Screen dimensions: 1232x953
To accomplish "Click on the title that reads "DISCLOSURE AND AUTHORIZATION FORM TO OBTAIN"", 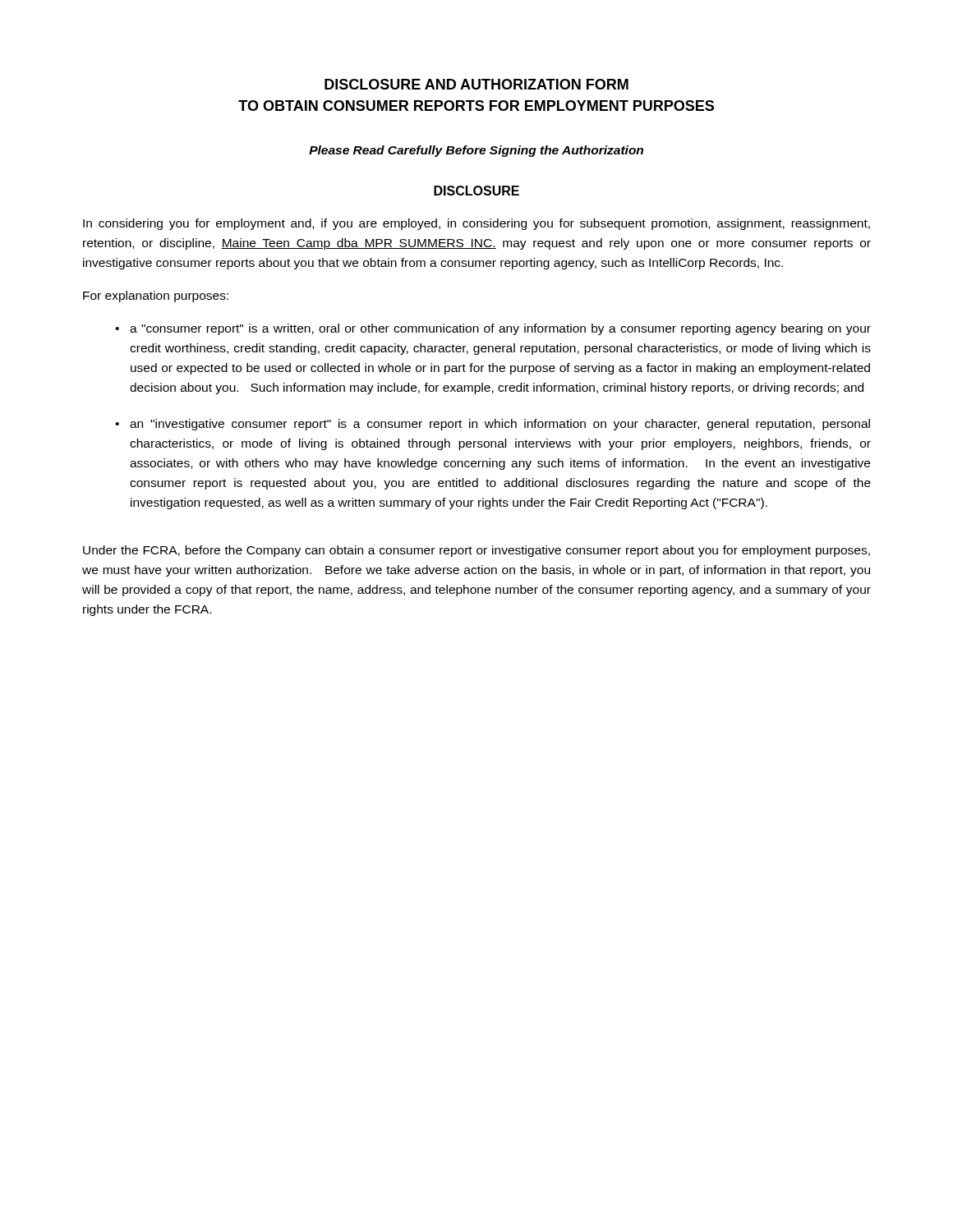I will 476,95.
